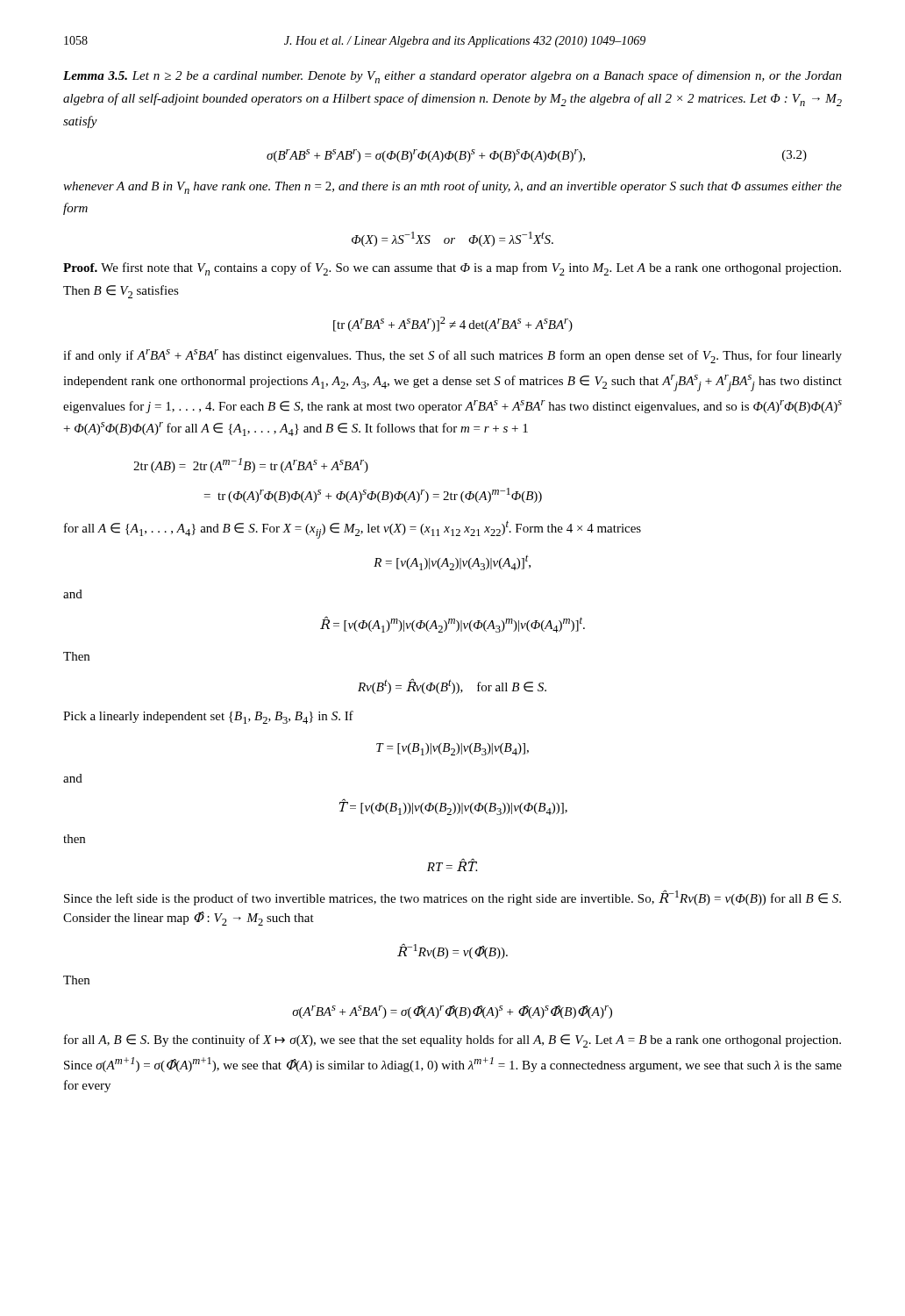Locate the formula containing "RT = R̂T̂."
Viewport: 905px width, 1316px height.
tap(452, 867)
